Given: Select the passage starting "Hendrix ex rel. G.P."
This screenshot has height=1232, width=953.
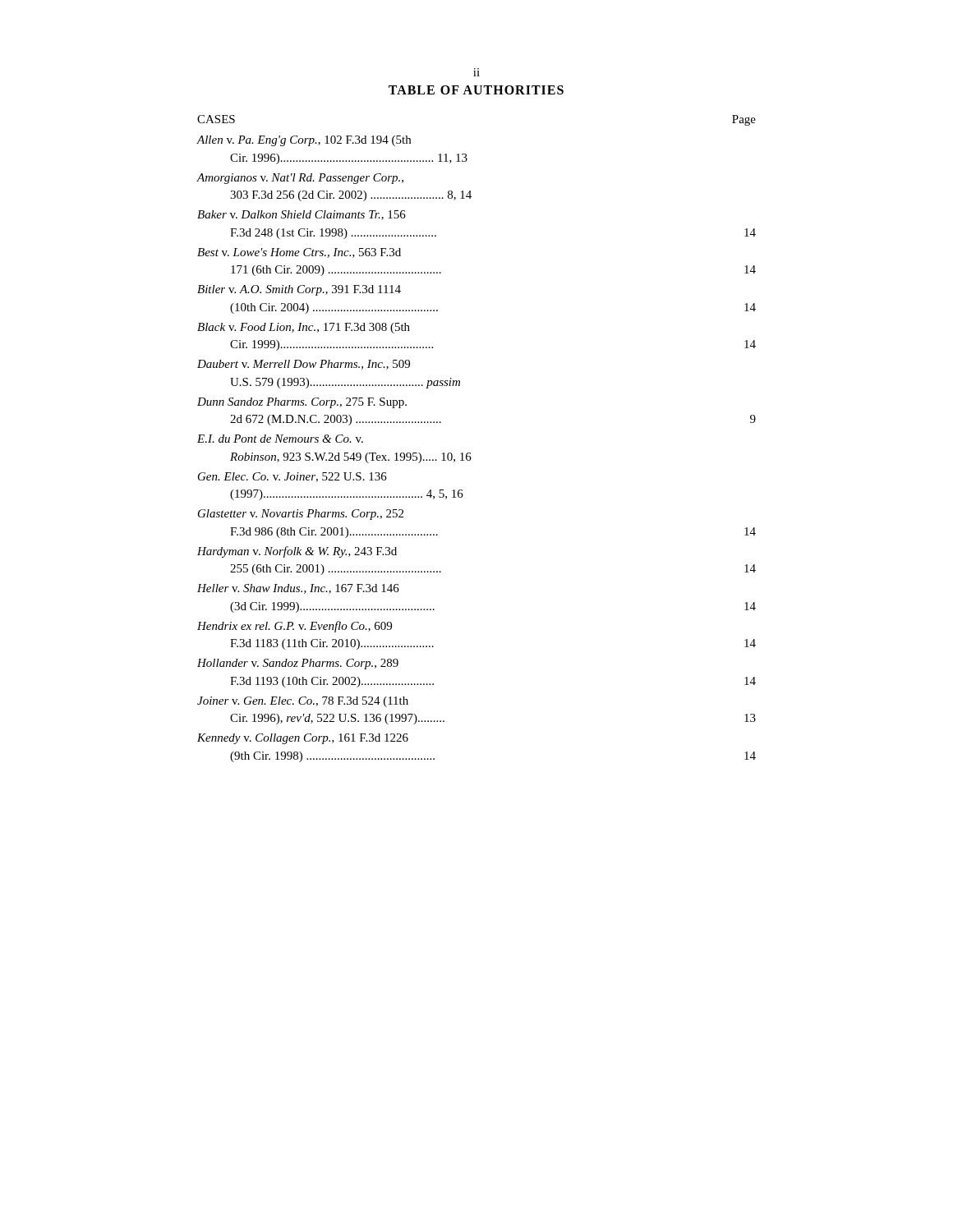Looking at the screenshot, I should 295,627.
